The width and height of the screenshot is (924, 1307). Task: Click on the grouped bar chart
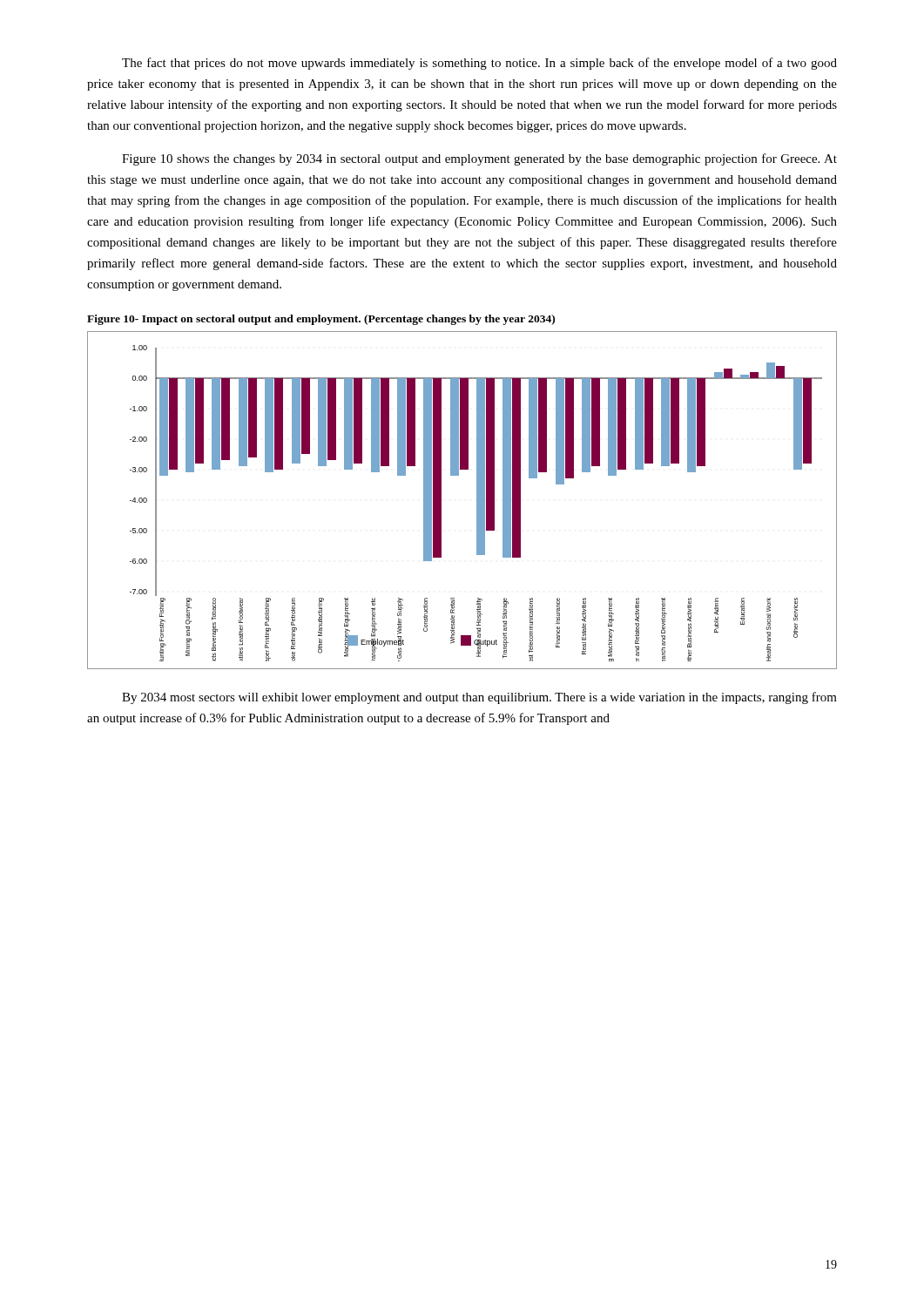pyautogui.click(x=462, y=500)
